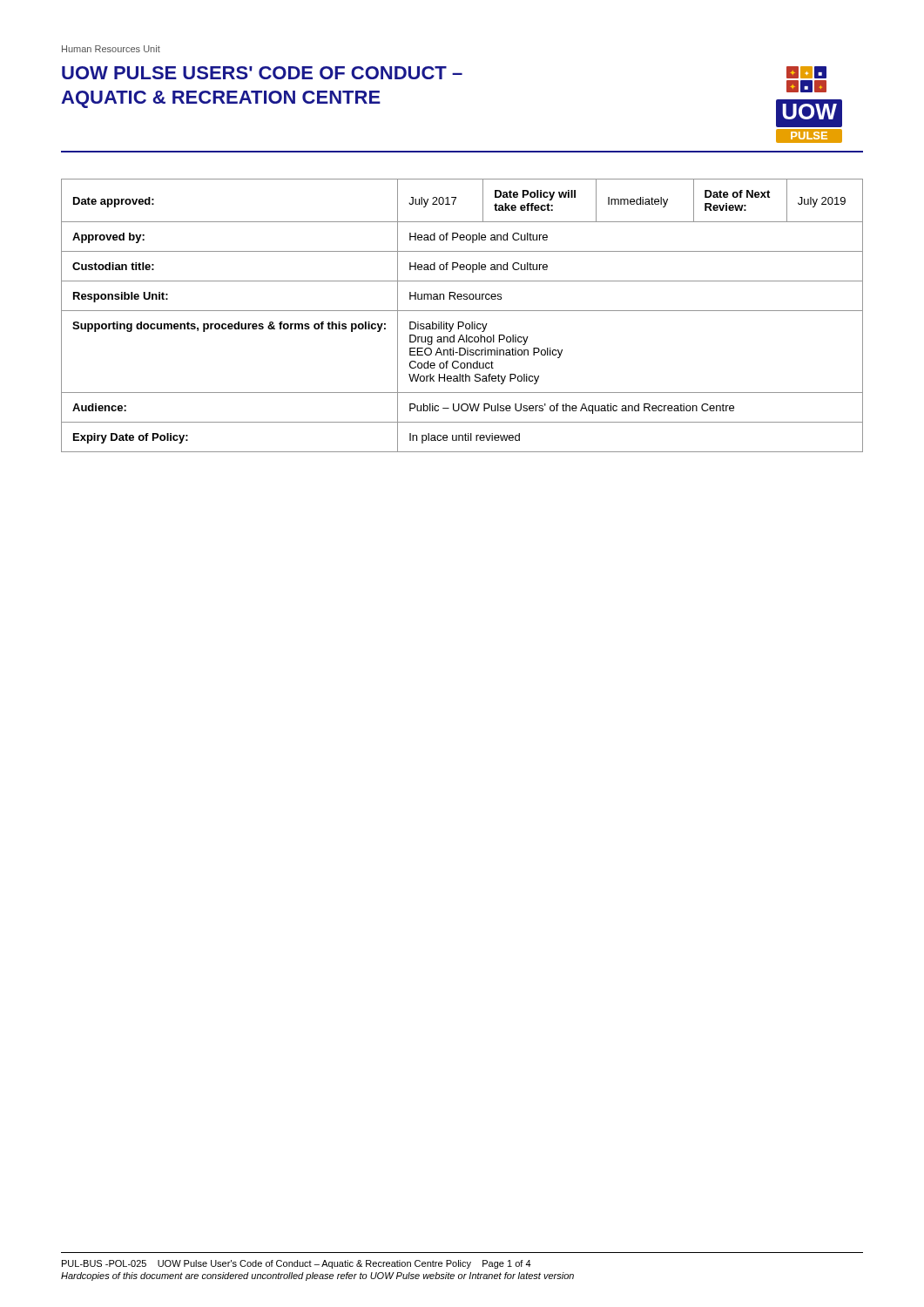Find the text block starting "UOW PULSE USERS' CODE"

click(x=227, y=96)
